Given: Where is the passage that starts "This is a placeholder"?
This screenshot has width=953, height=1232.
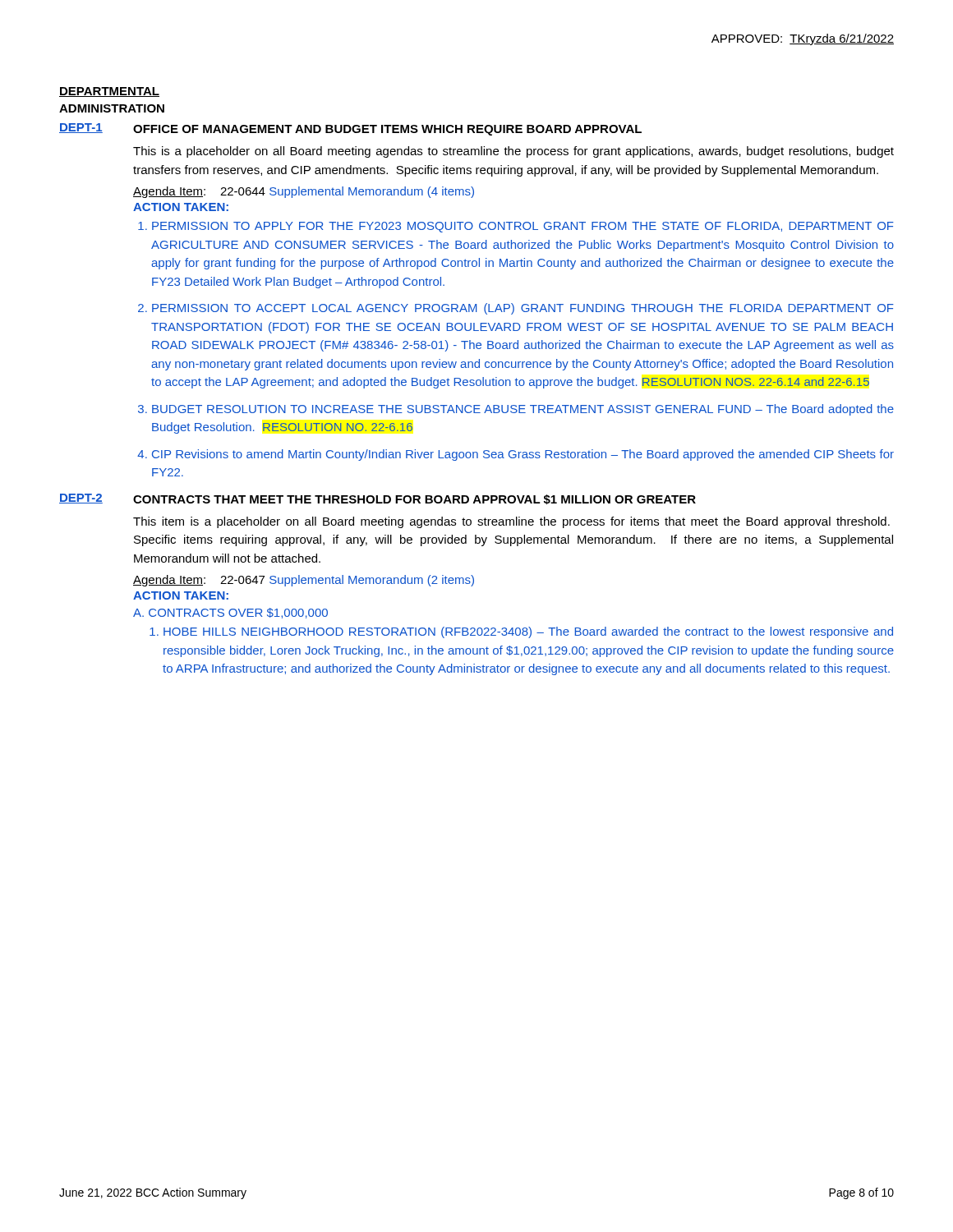Looking at the screenshot, I should pos(513,160).
